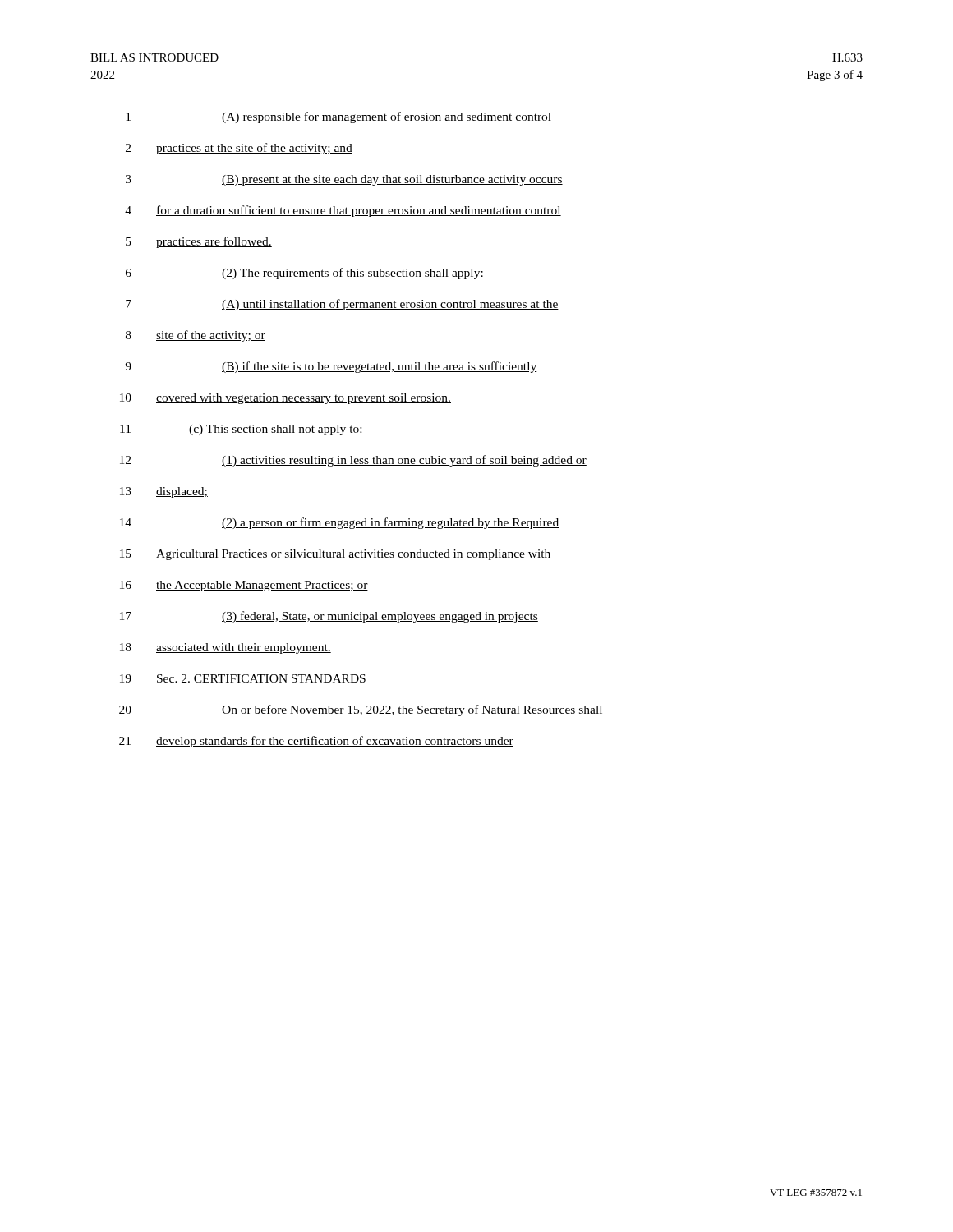Point to the text starting "13 displaced;"

click(164, 492)
